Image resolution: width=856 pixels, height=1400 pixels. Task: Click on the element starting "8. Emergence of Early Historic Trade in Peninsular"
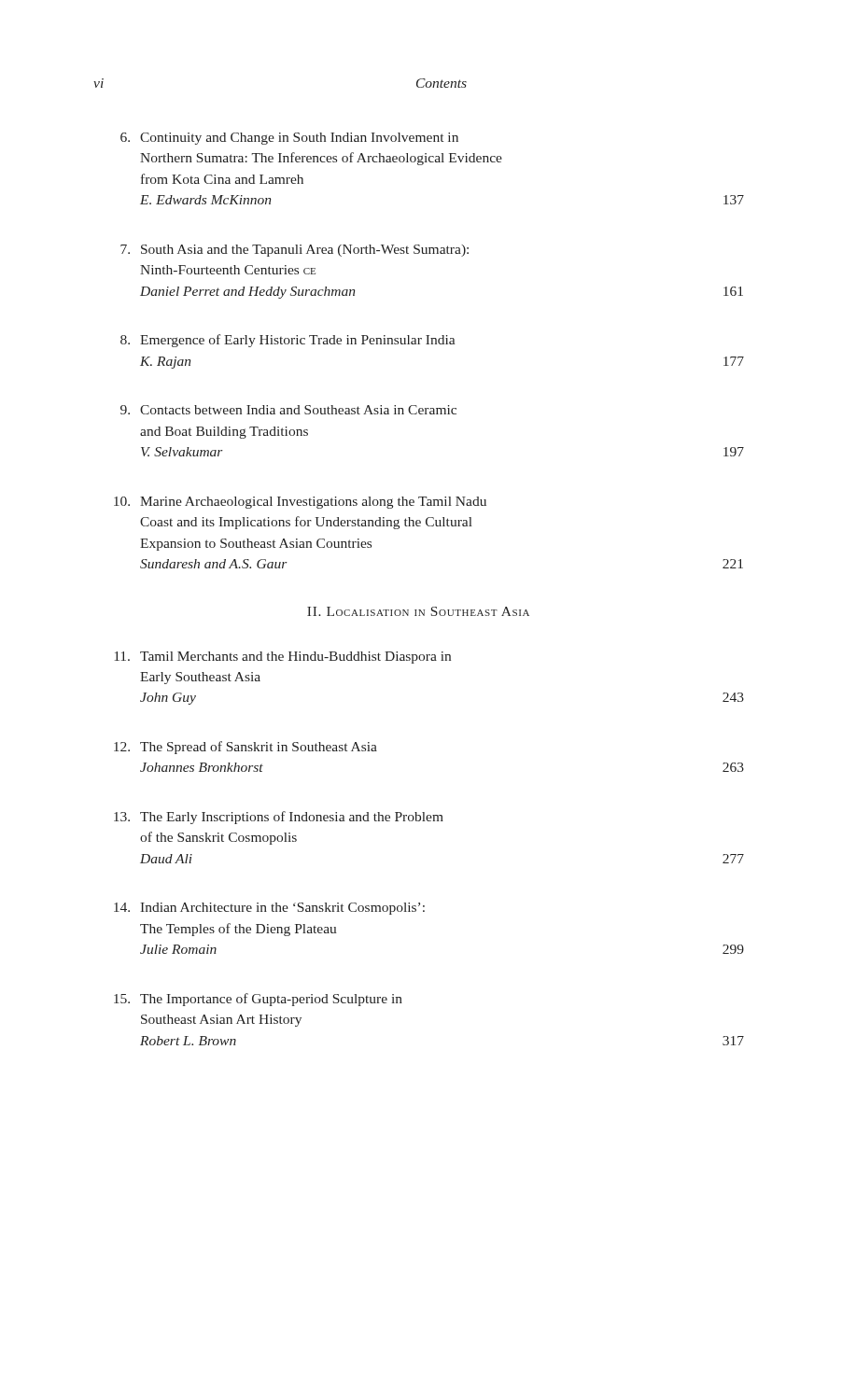click(419, 351)
